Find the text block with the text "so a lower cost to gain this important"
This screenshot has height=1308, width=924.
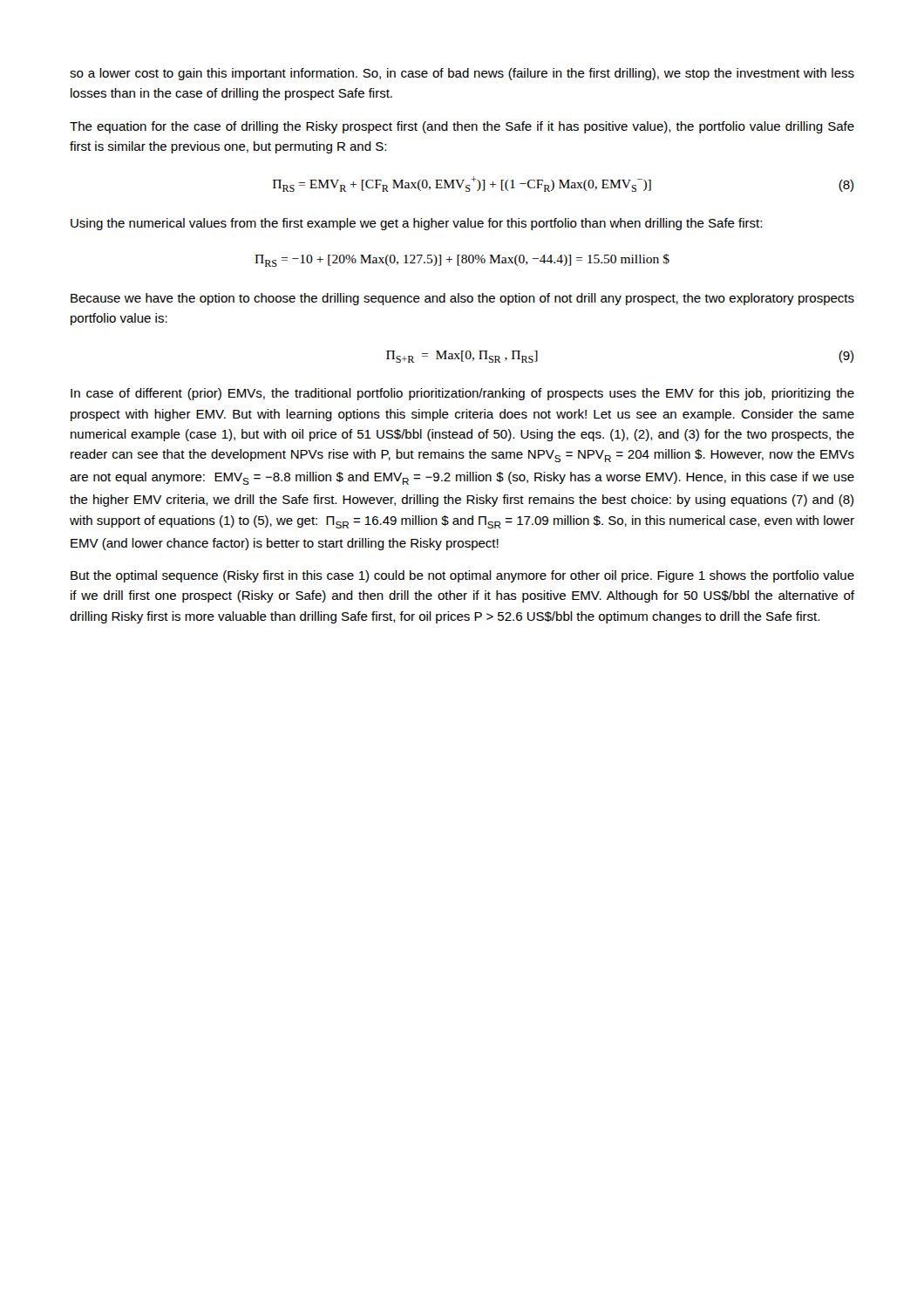click(x=462, y=83)
